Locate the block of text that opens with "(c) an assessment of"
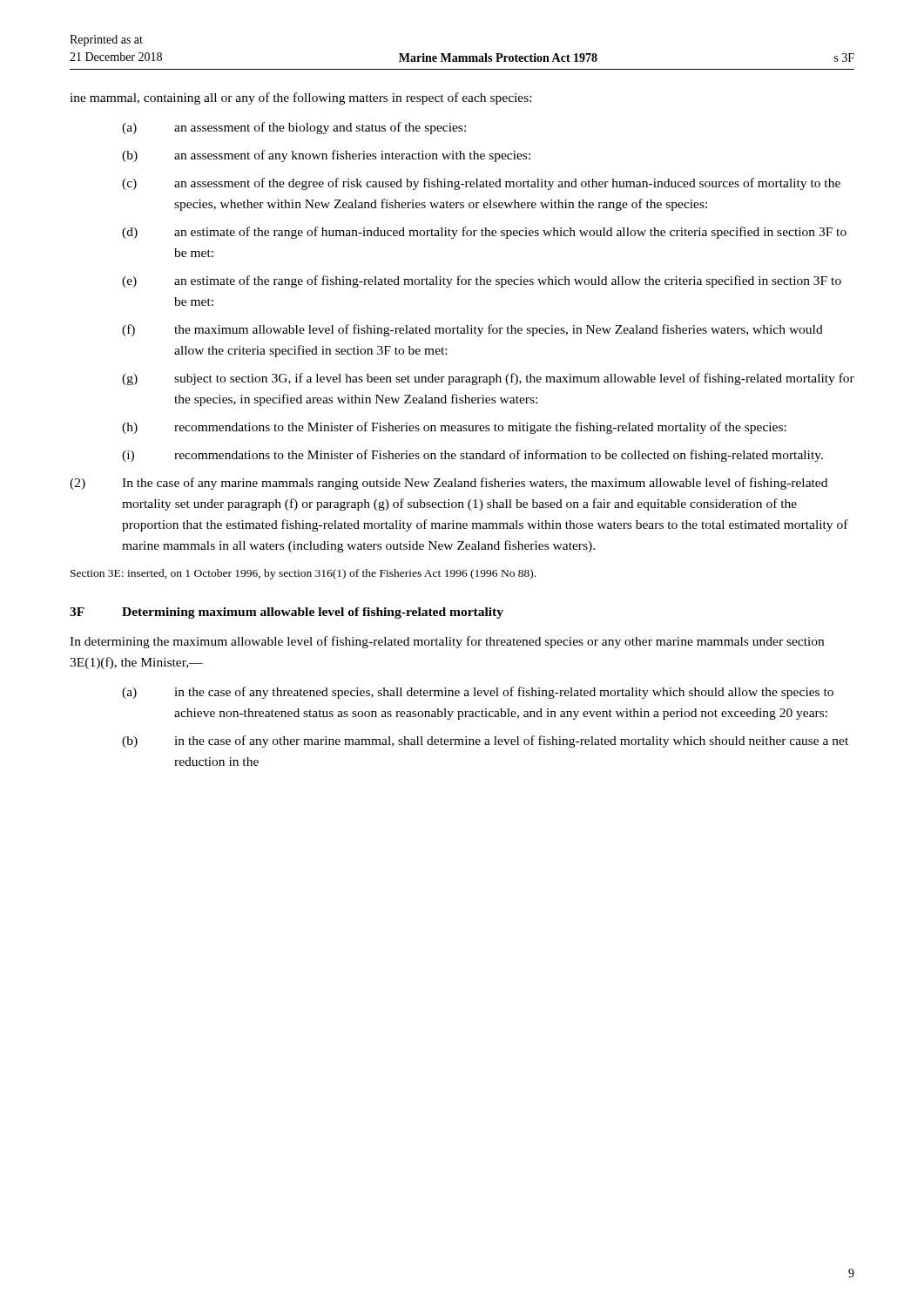 point(462,194)
